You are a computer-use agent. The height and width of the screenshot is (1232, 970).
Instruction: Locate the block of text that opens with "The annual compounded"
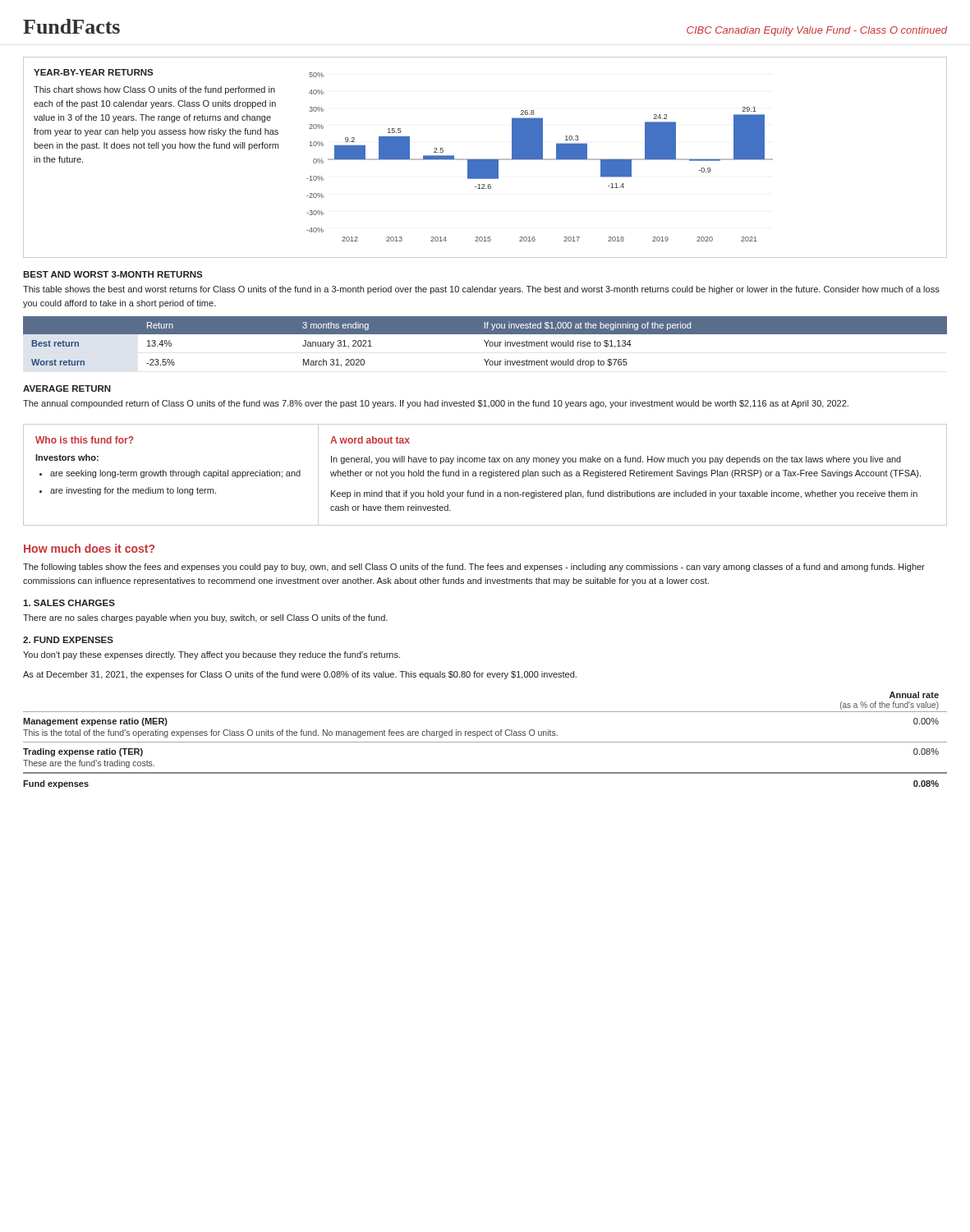coord(436,403)
